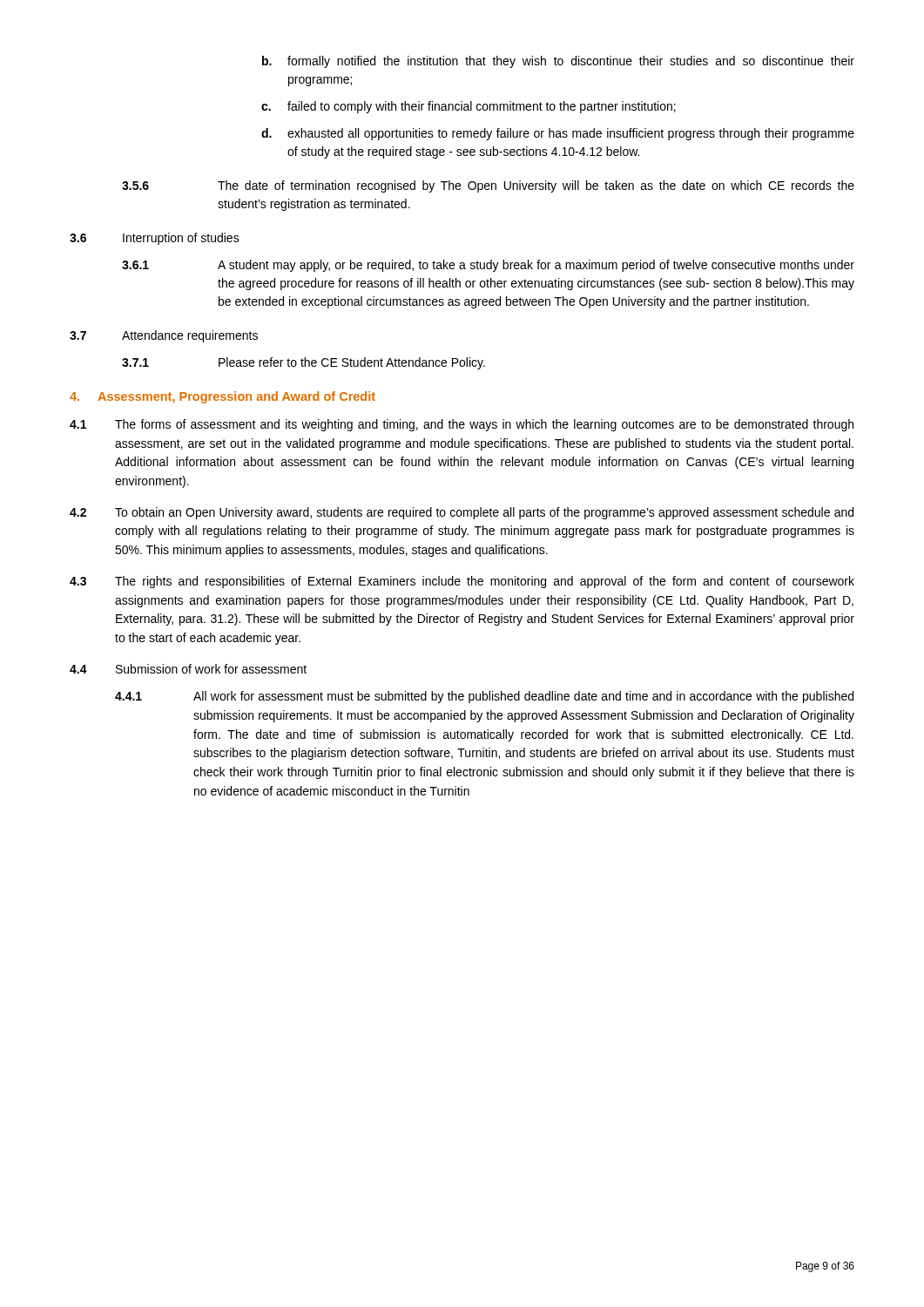Viewport: 924px width, 1307px height.
Task: Select the region starting "b. formally notified"
Action: click(558, 71)
